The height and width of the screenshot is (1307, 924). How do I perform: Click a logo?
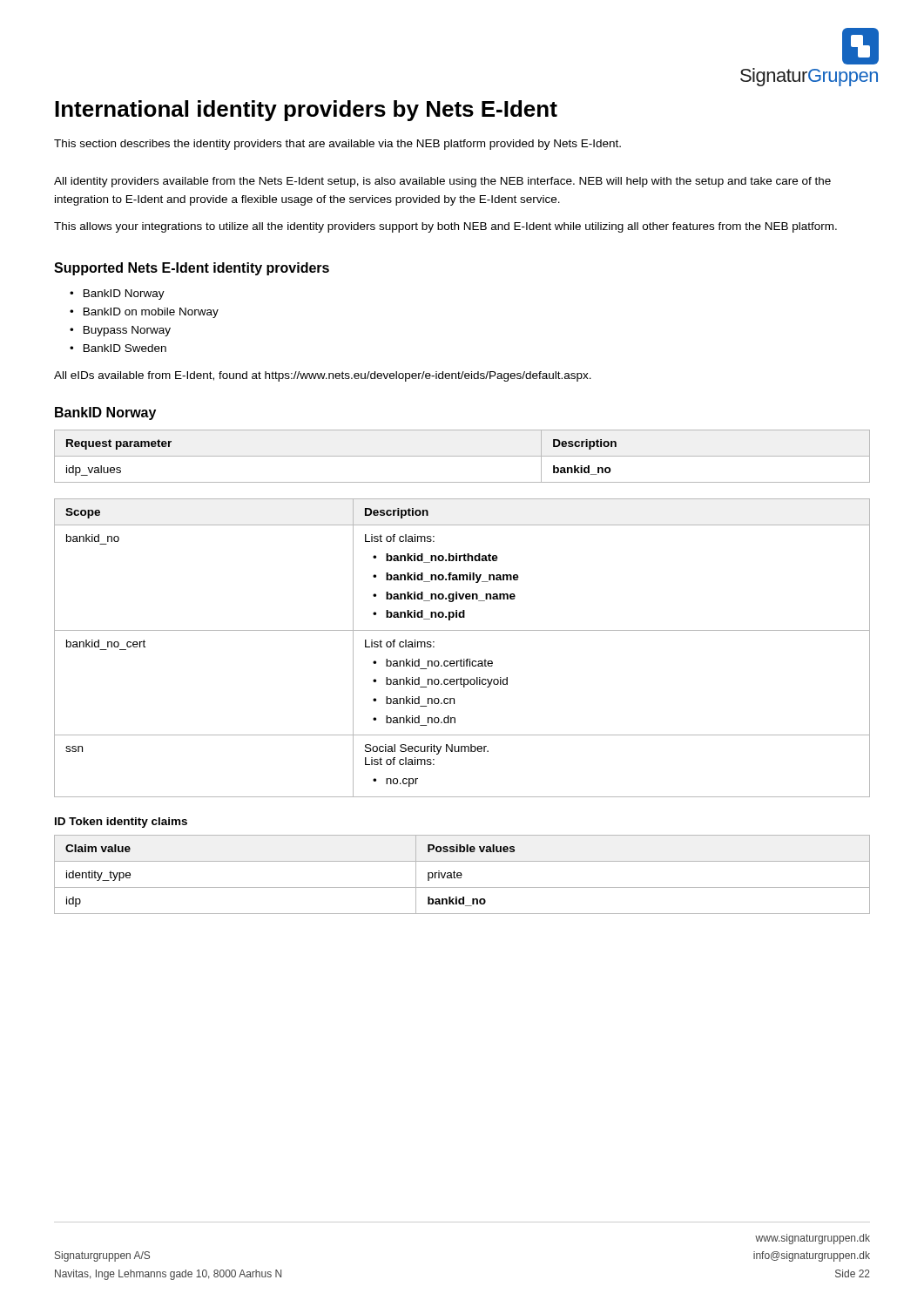(809, 58)
